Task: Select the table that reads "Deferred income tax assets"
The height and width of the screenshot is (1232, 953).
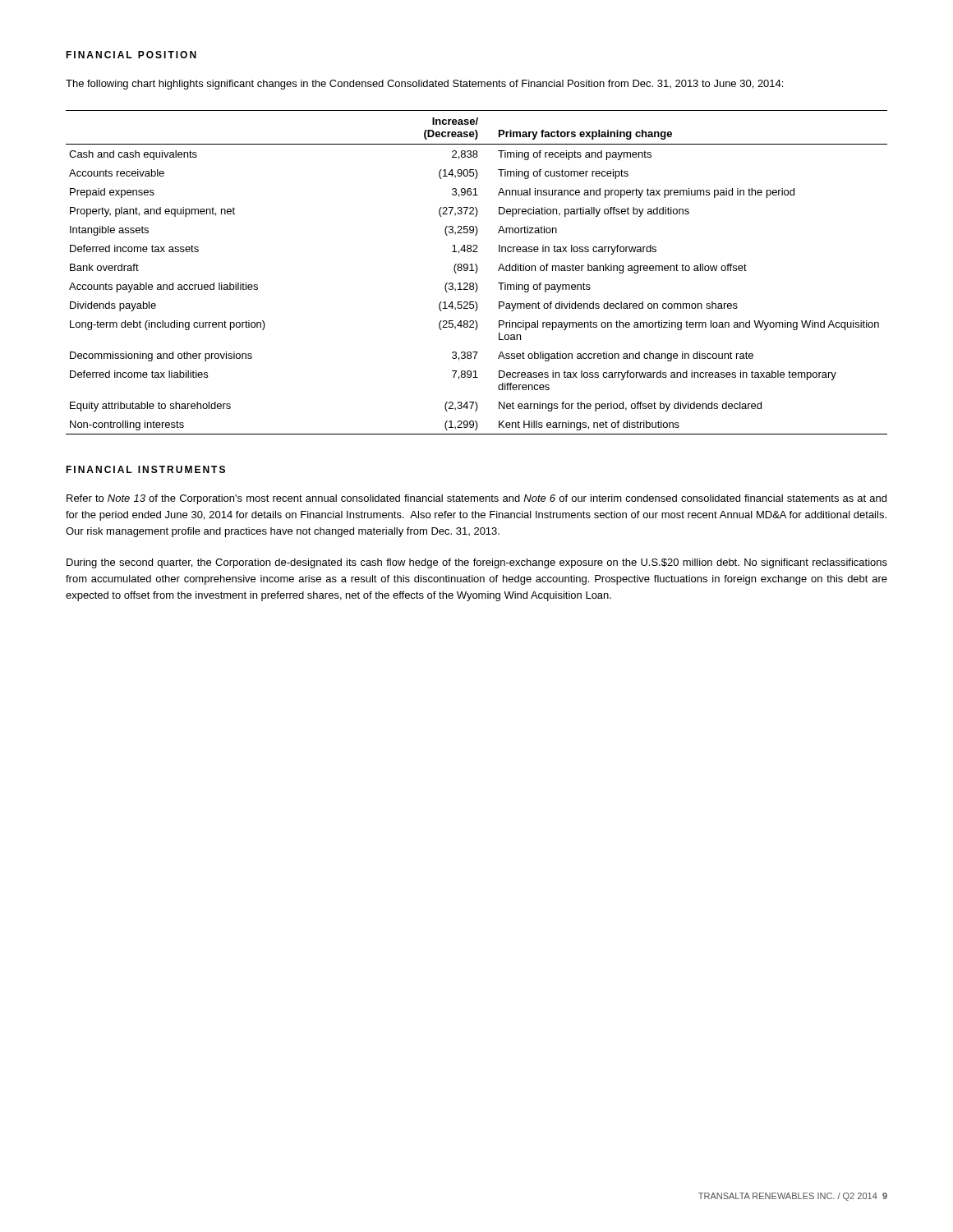Action: pyautogui.click(x=476, y=272)
